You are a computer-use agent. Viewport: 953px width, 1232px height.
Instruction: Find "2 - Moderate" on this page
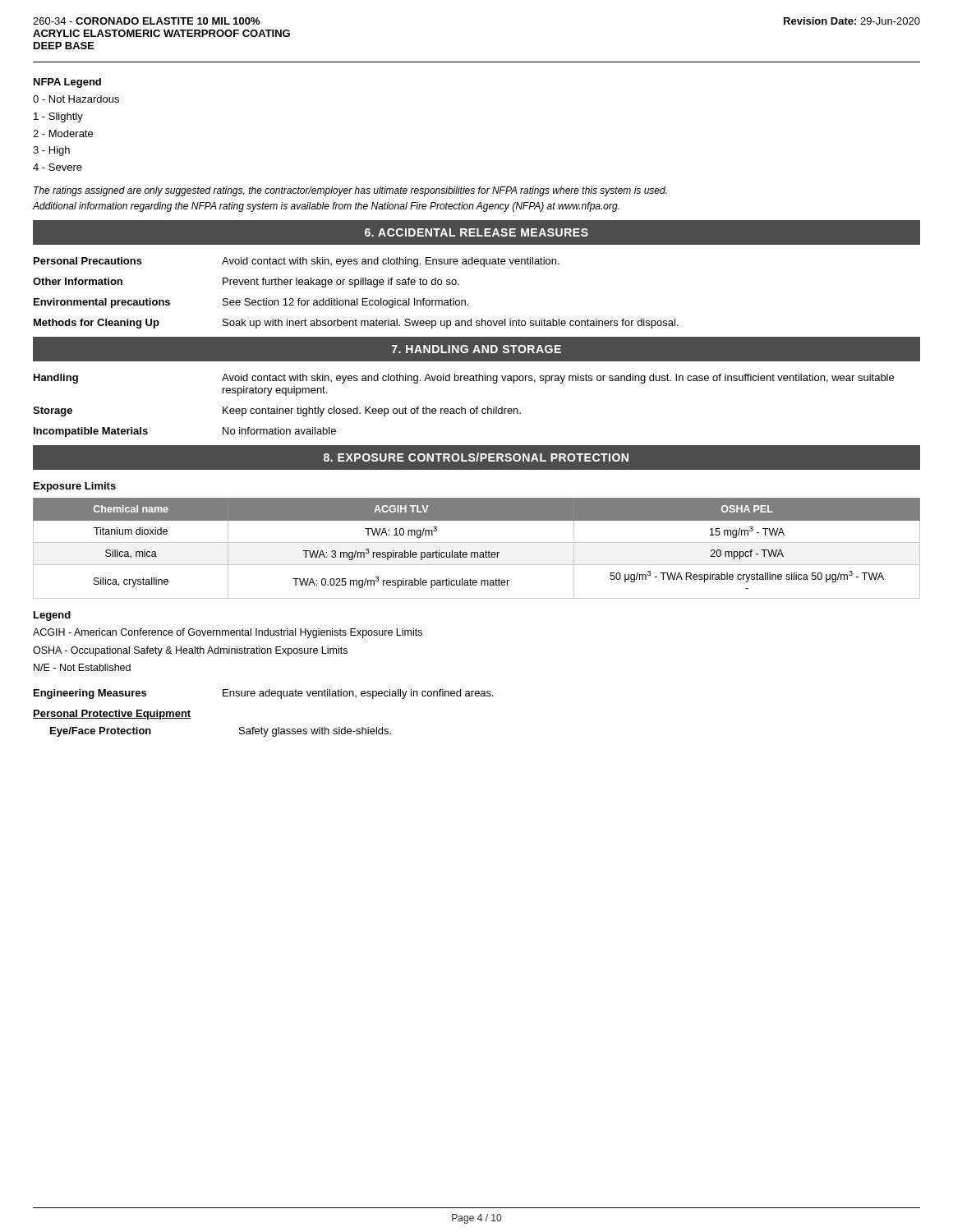point(63,133)
